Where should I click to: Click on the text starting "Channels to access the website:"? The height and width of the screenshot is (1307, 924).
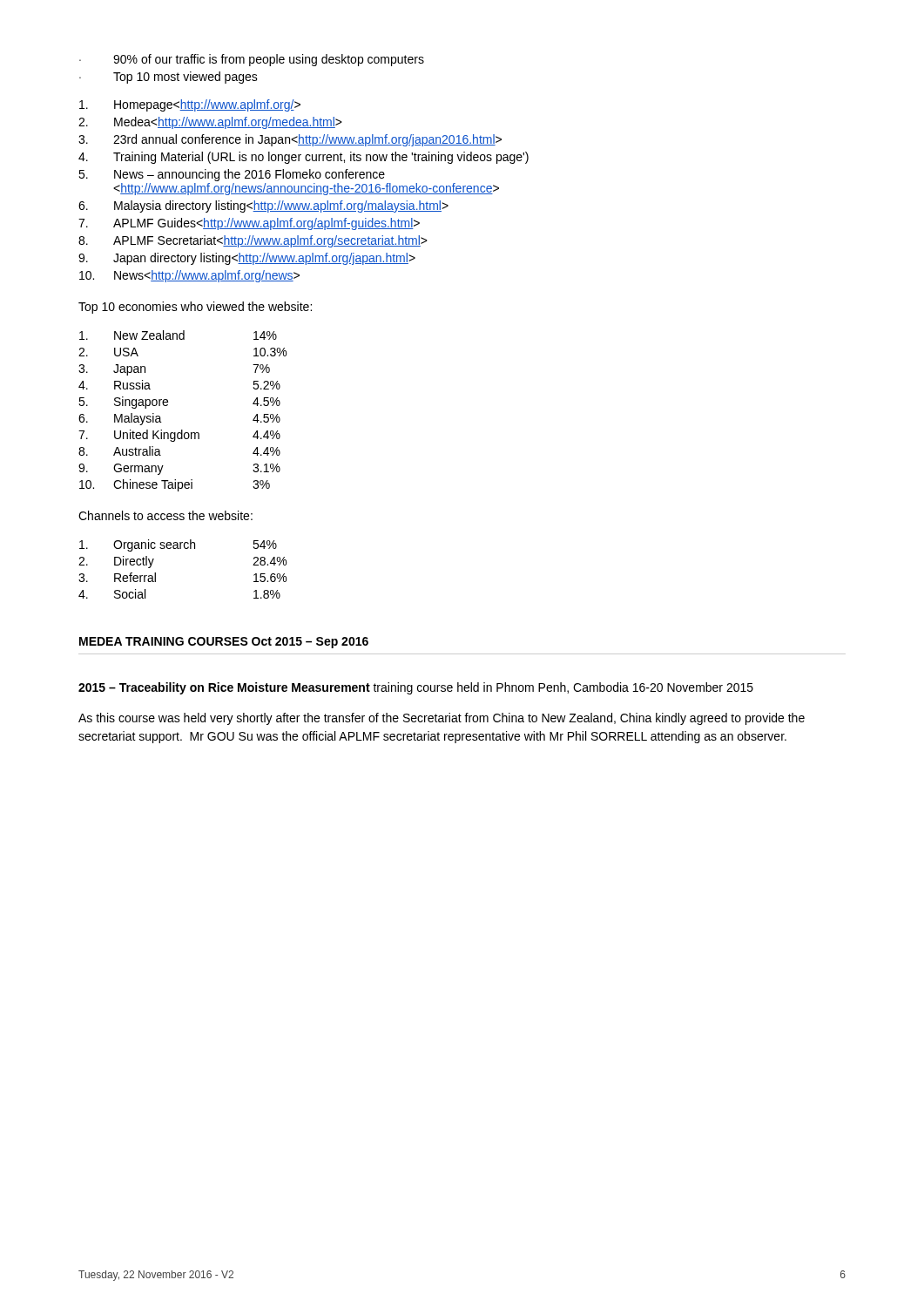click(x=166, y=516)
